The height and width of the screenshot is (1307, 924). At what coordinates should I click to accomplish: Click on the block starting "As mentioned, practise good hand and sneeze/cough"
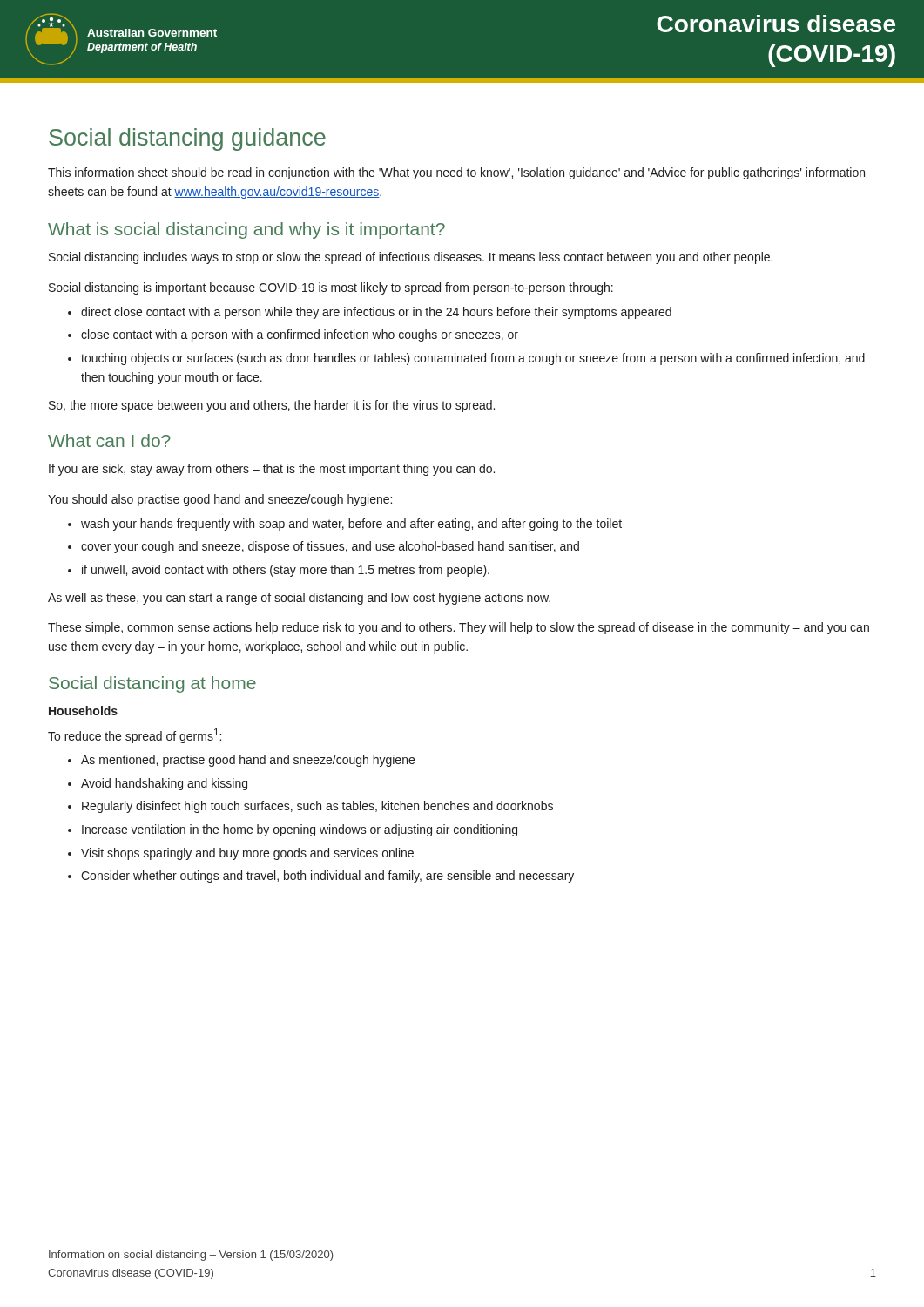(x=248, y=760)
